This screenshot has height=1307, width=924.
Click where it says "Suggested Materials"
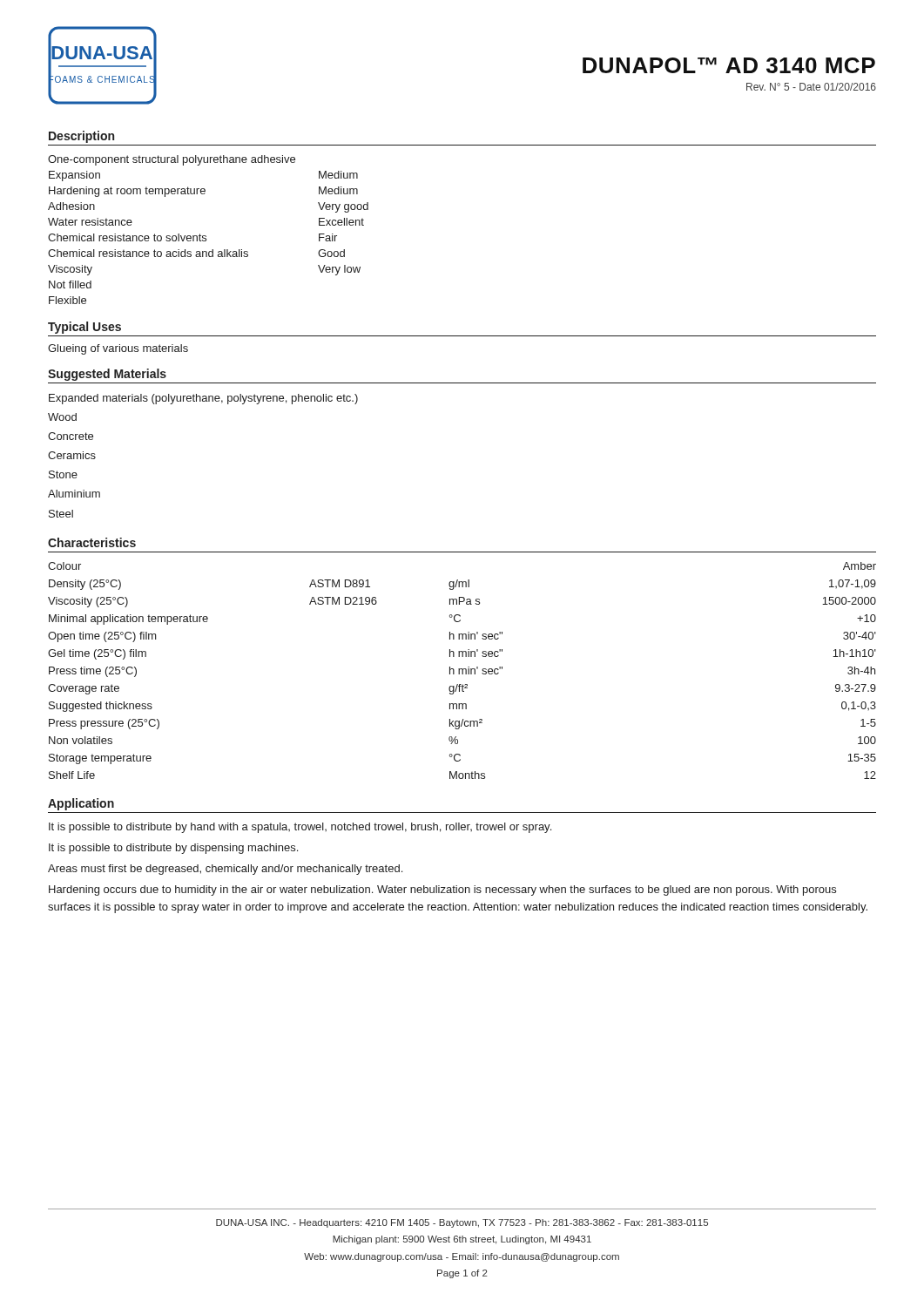tap(107, 374)
